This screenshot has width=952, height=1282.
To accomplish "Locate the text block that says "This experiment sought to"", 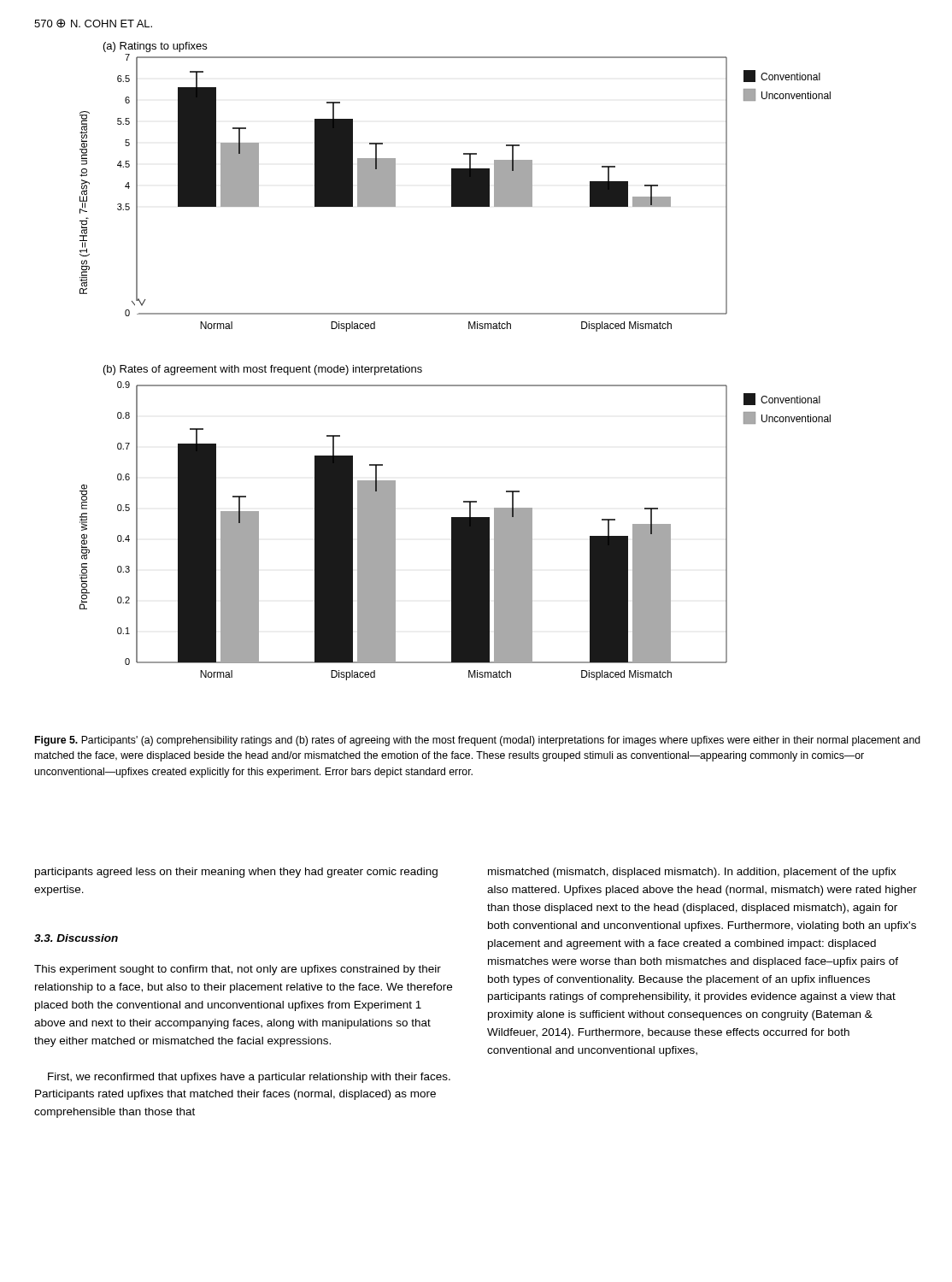I will 243,1040.
